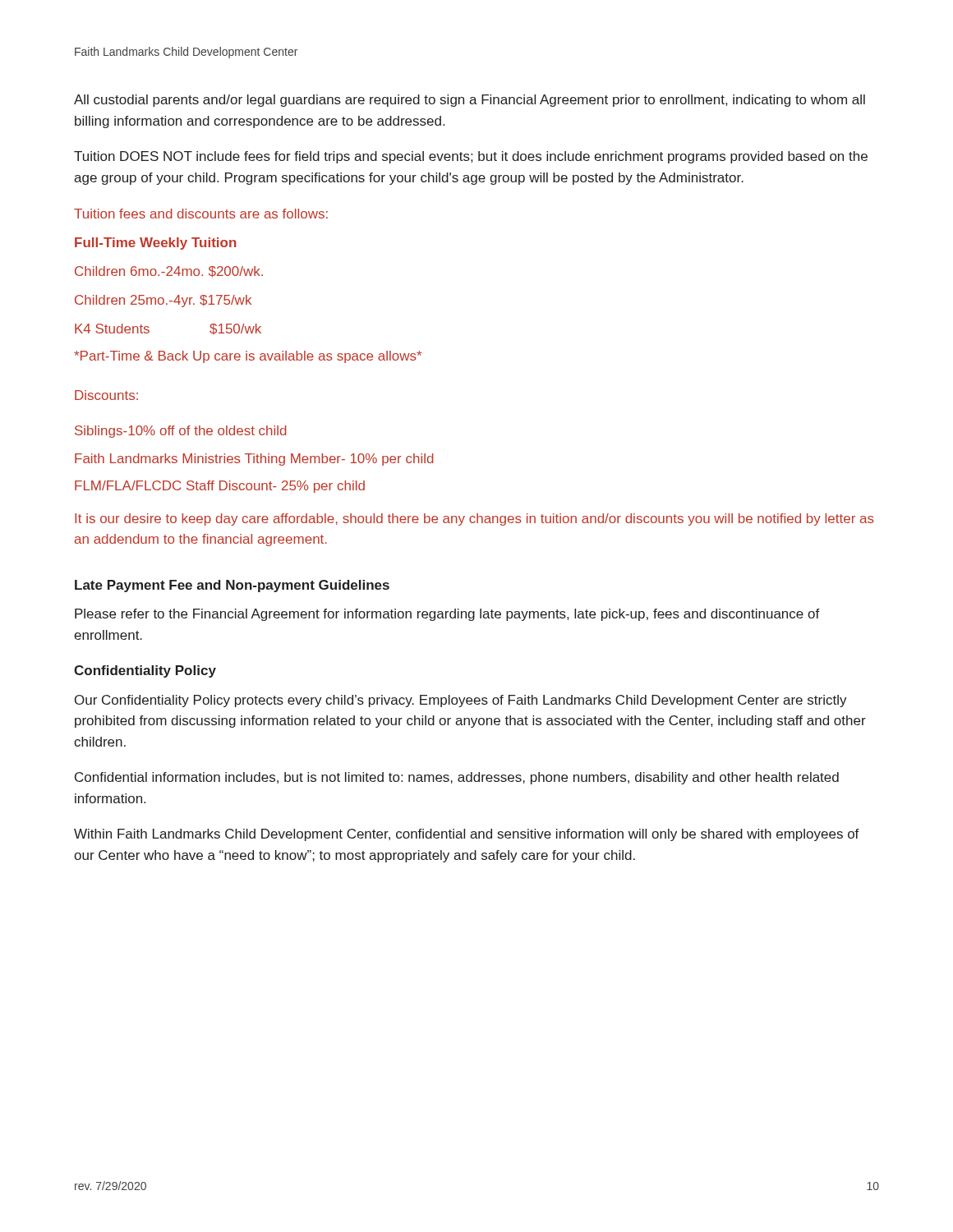Navigate to the element starting "It is our desire"
The image size is (953, 1232).
(476, 529)
